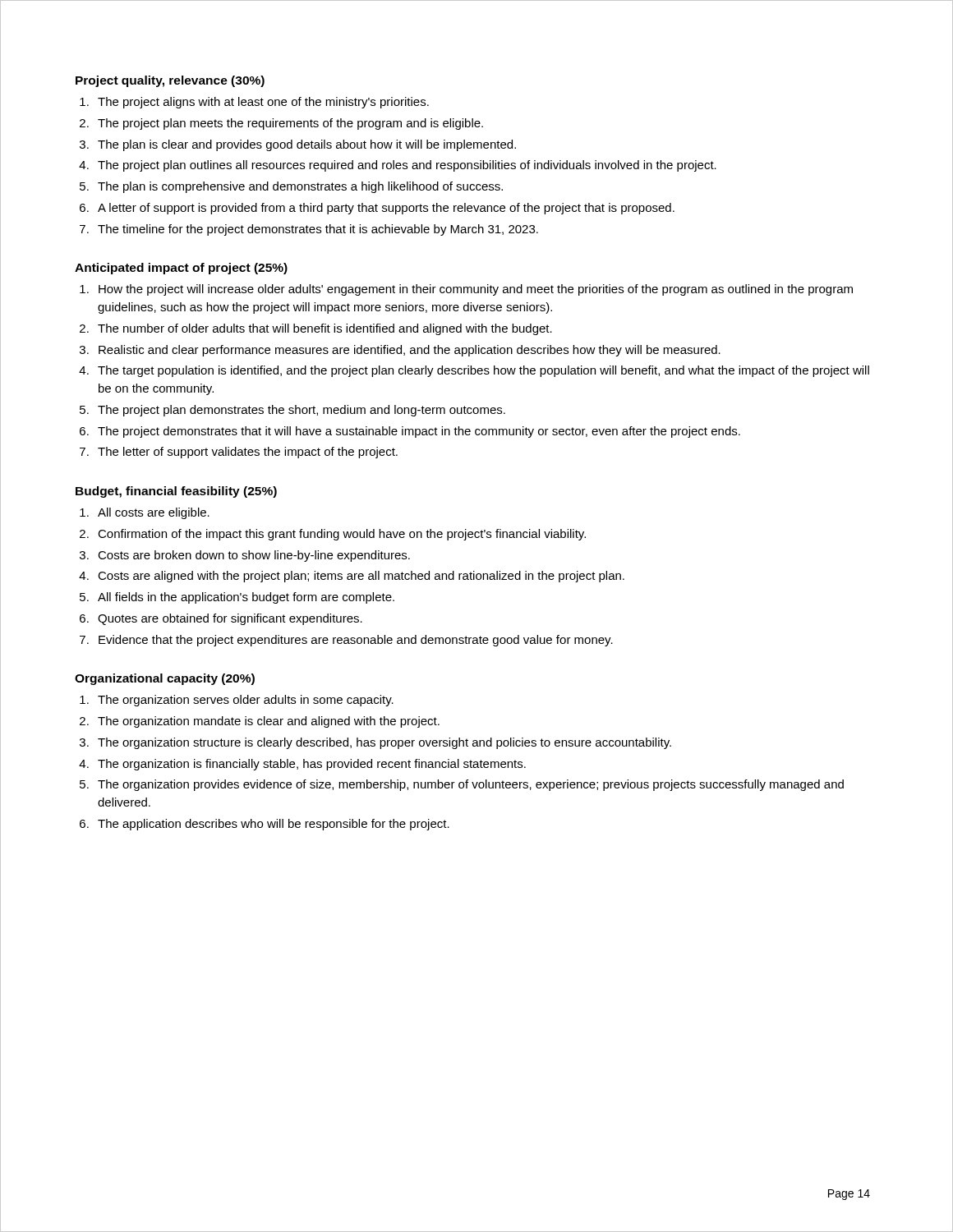Where is the passage that starts "The project plan meets the requirements of the"?

291,123
